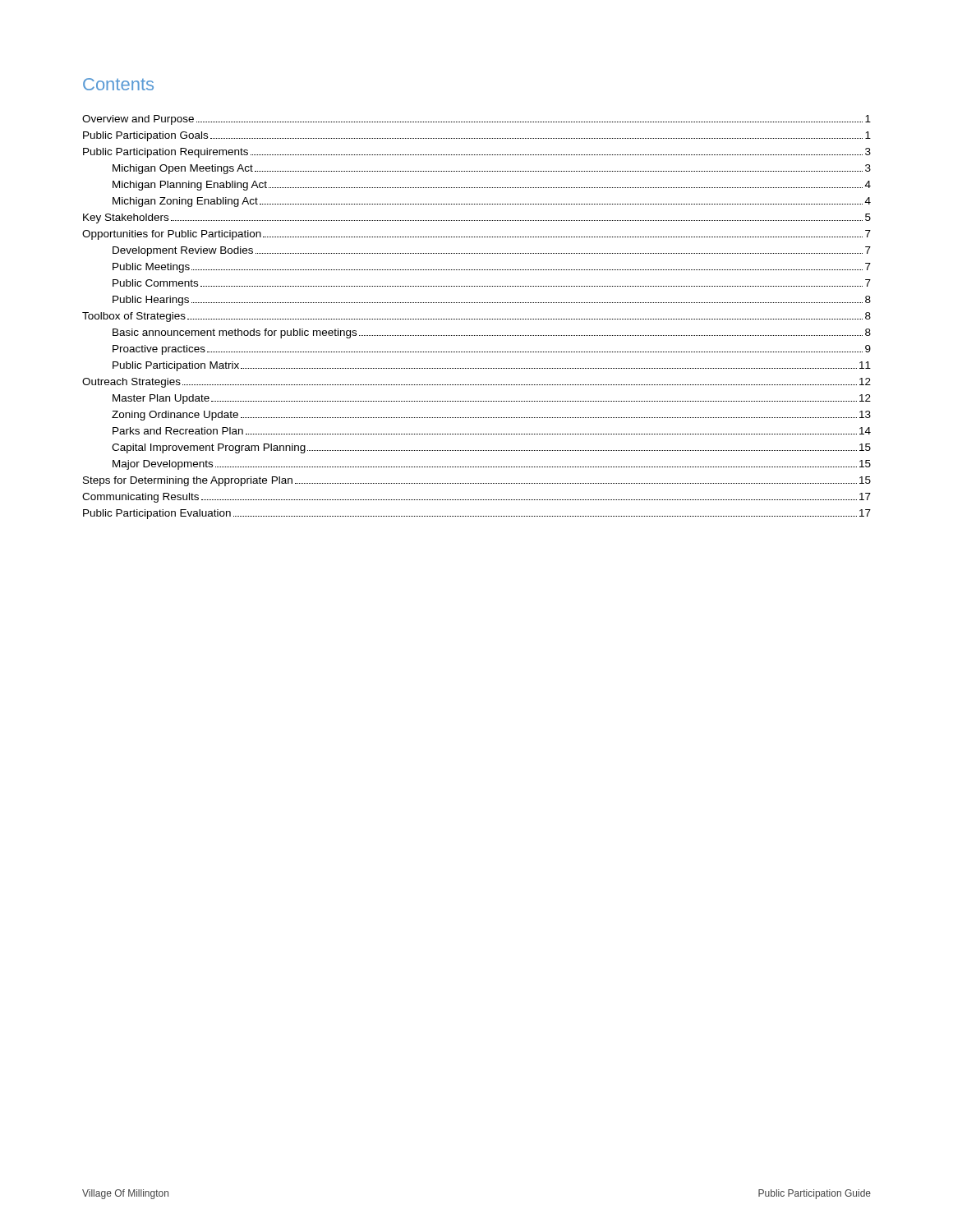This screenshot has width=953, height=1232.
Task: Click on the text starting "Proactive practices 9"
Action: [476, 348]
